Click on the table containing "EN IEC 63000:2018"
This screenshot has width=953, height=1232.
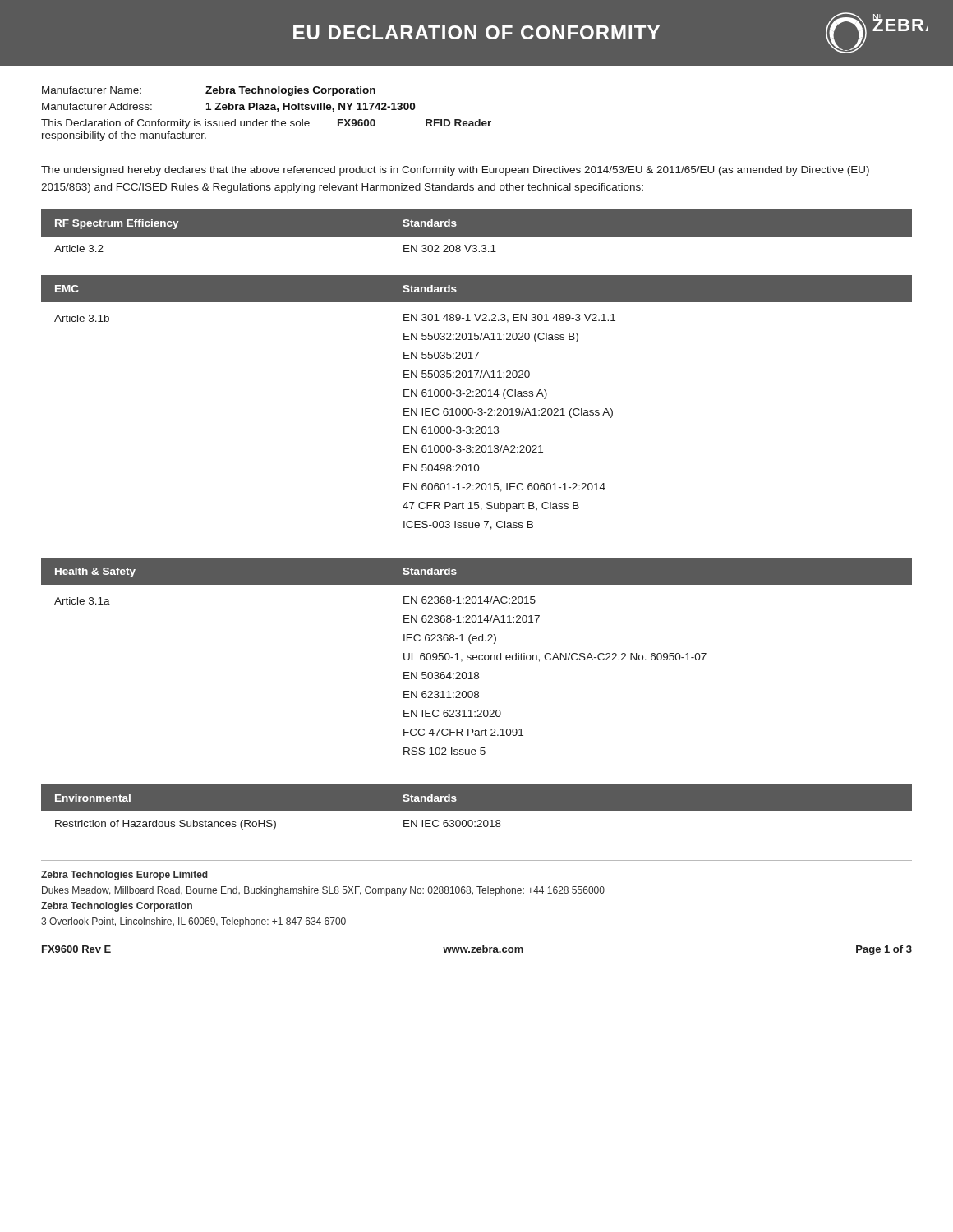[476, 809]
